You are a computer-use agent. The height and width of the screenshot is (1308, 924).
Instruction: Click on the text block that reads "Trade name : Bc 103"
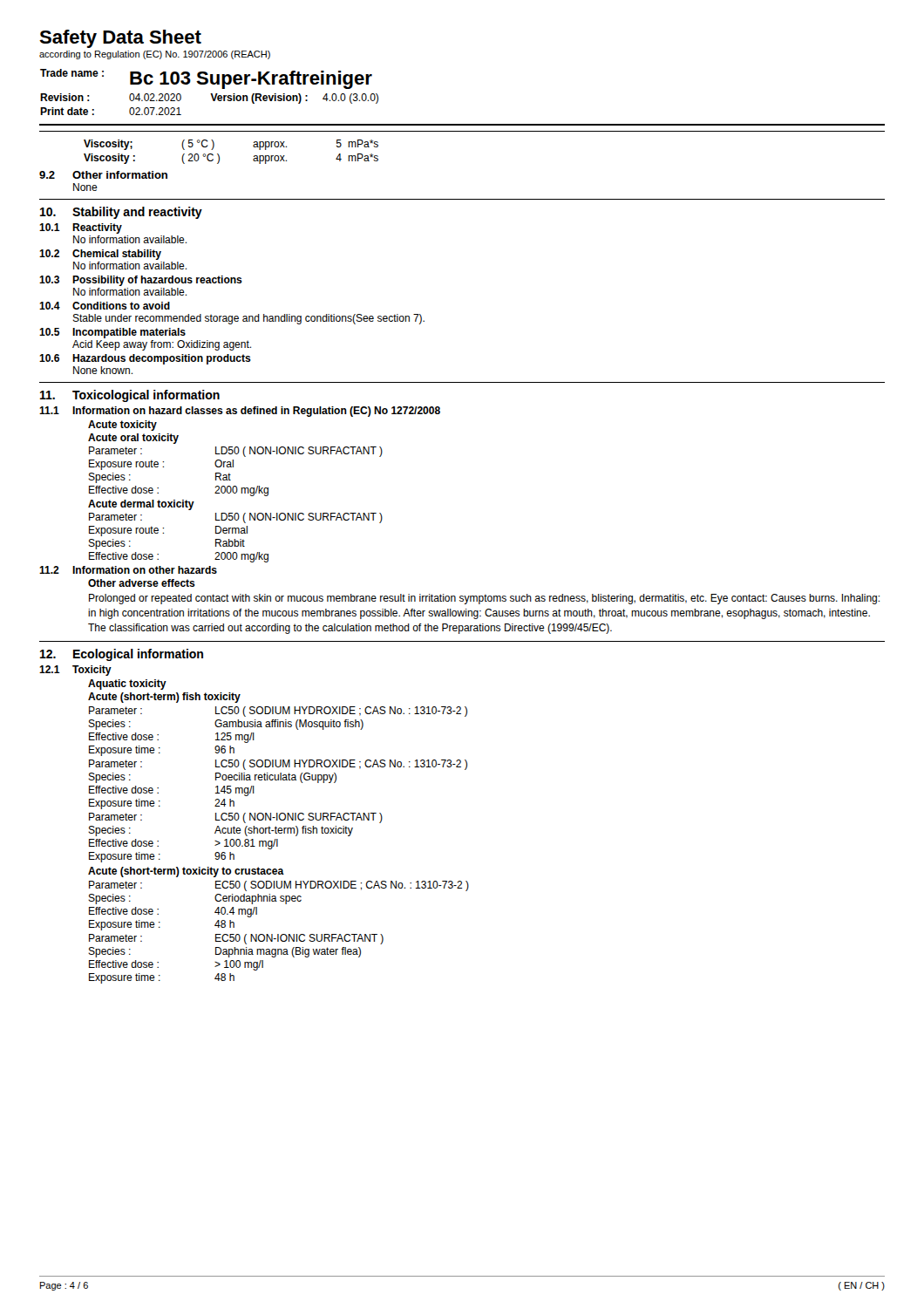pyautogui.click(x=206, y=79)
